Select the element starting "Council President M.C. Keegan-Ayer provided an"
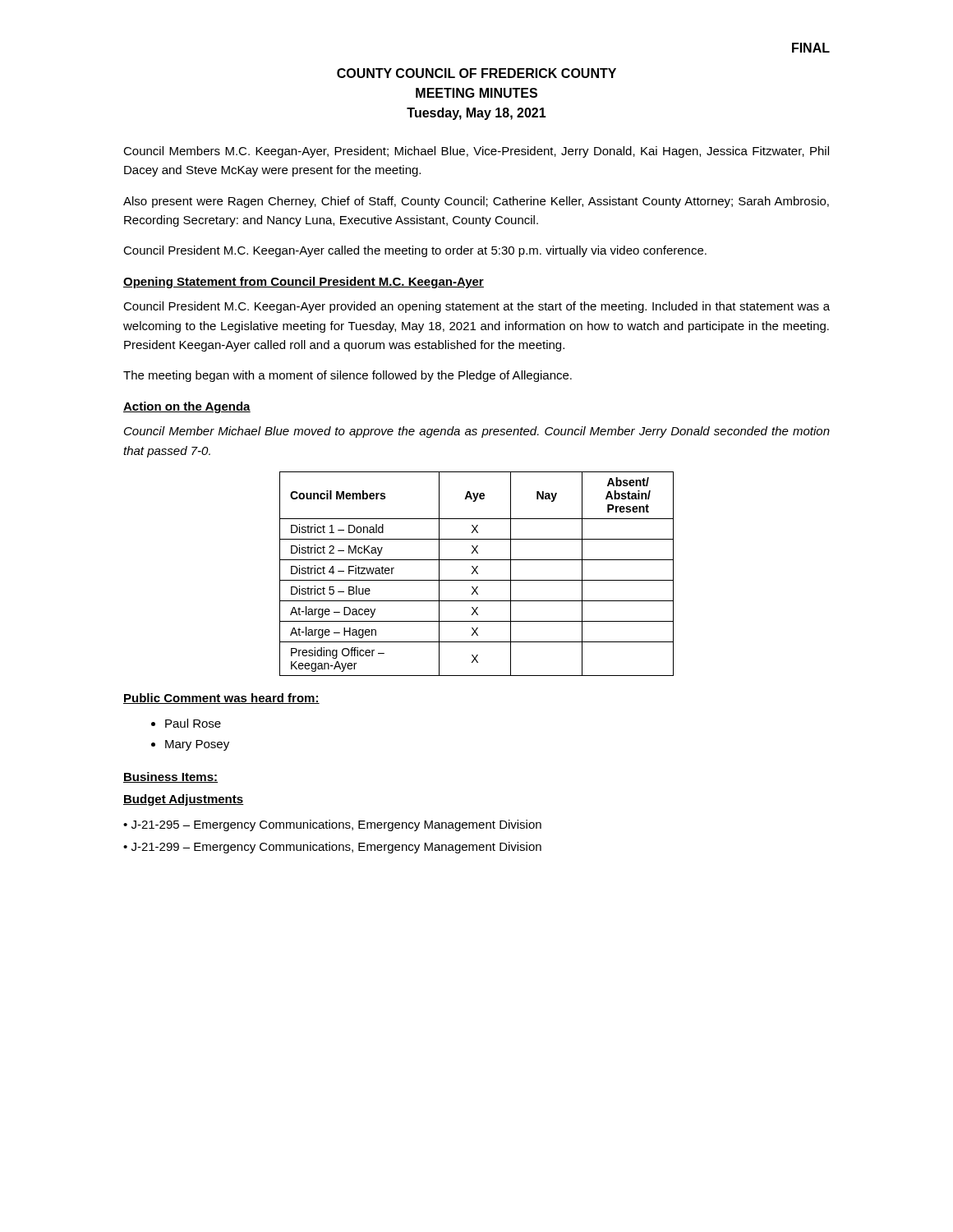 476,325
